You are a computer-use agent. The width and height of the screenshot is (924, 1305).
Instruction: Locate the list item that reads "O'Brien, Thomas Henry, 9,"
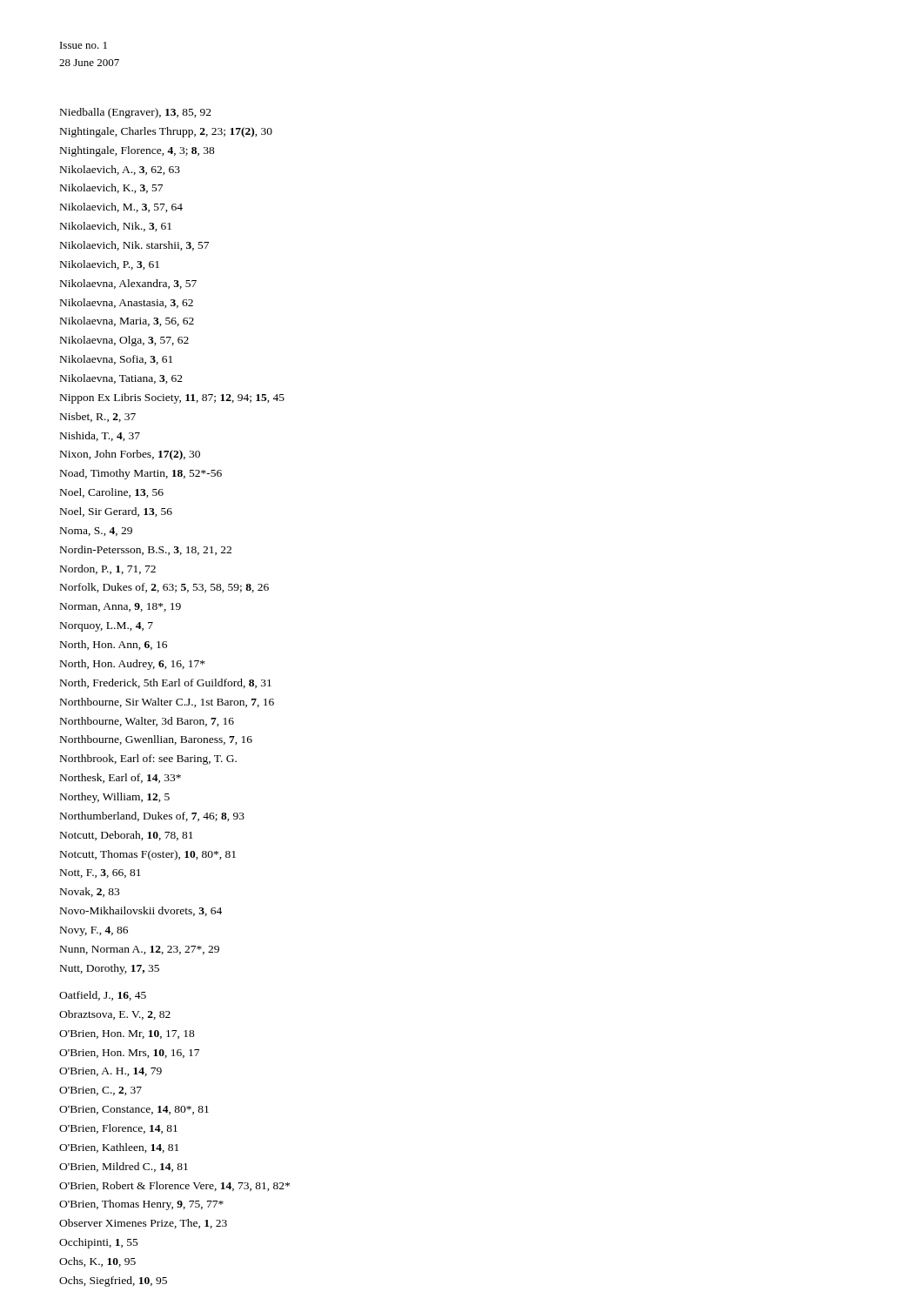141,1205
